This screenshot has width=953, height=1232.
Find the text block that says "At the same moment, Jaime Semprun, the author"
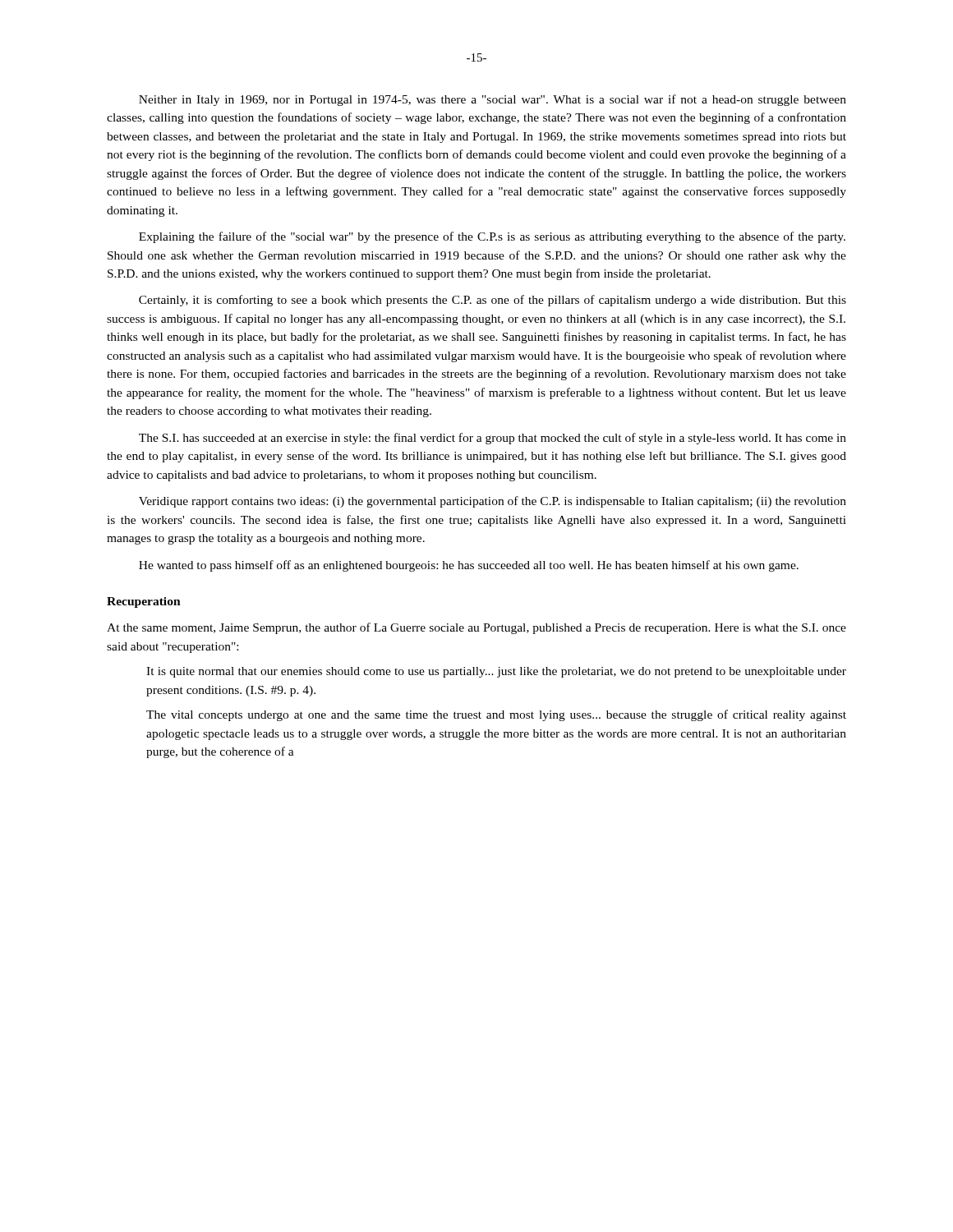coord(476,637)
